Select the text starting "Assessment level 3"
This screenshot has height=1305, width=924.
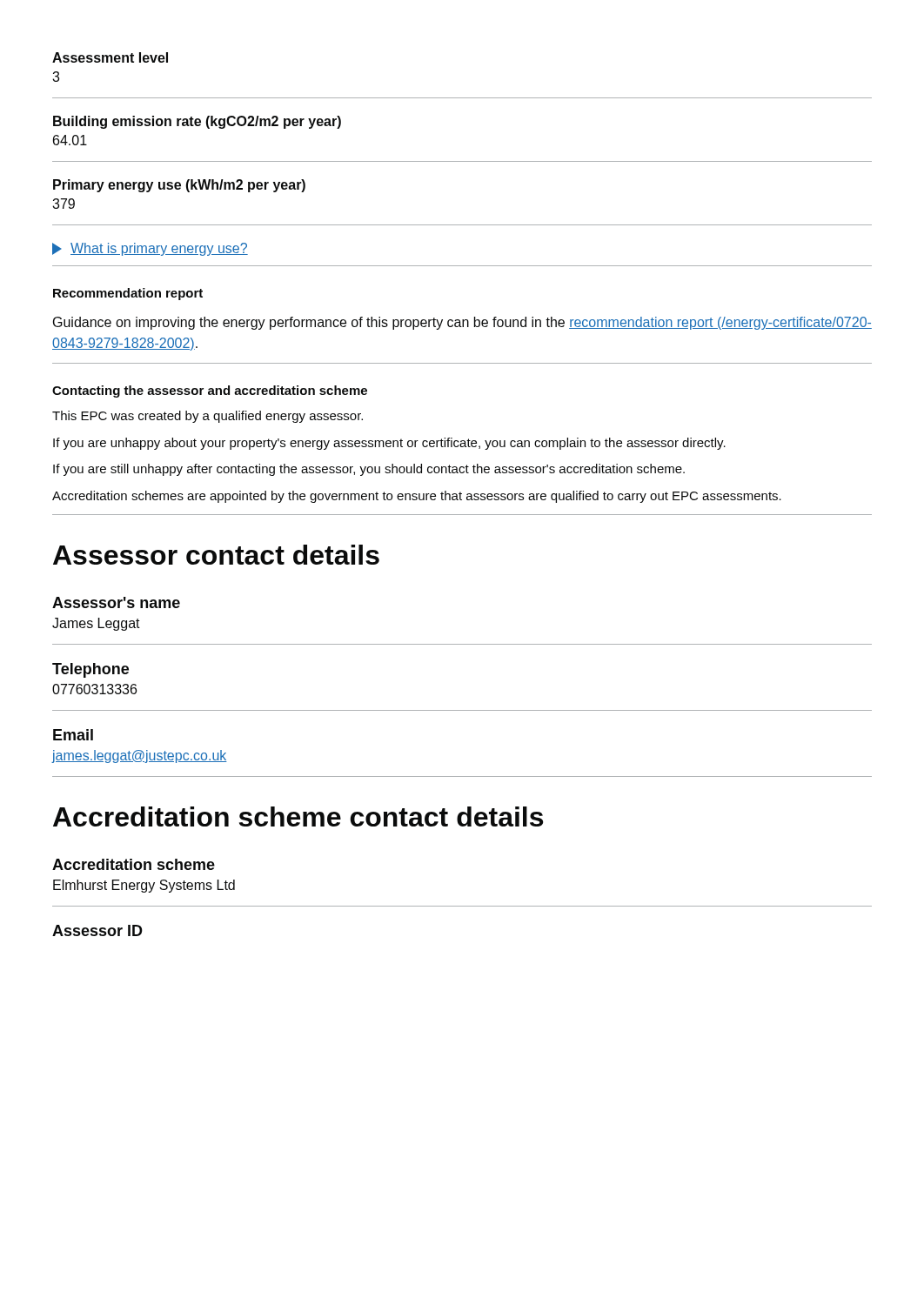110,57
